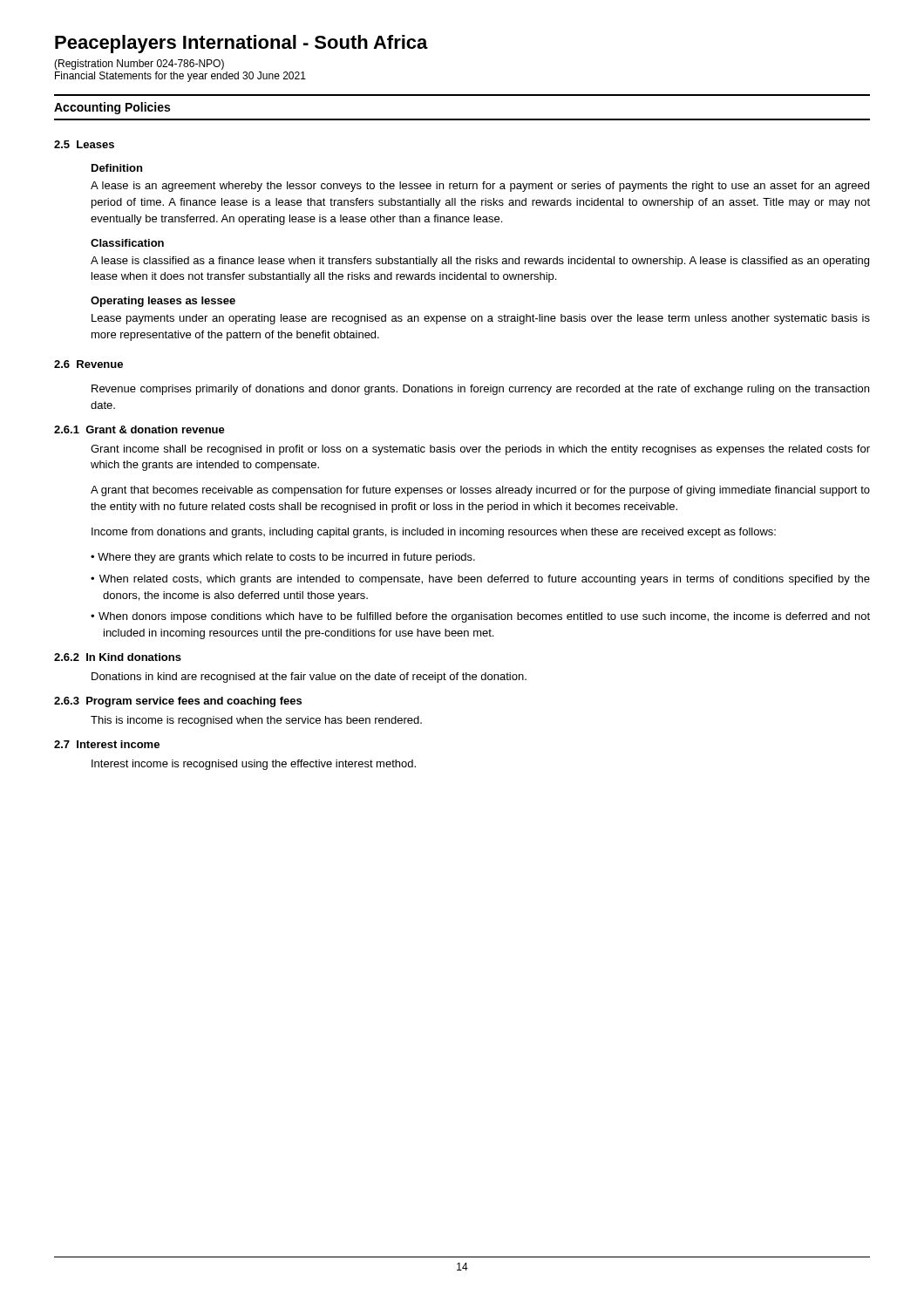Click the passage that begins "Grant income shall be recognised in"
Image resolution: width=924 pixels, height=1308 pixels.
(480, 456)
